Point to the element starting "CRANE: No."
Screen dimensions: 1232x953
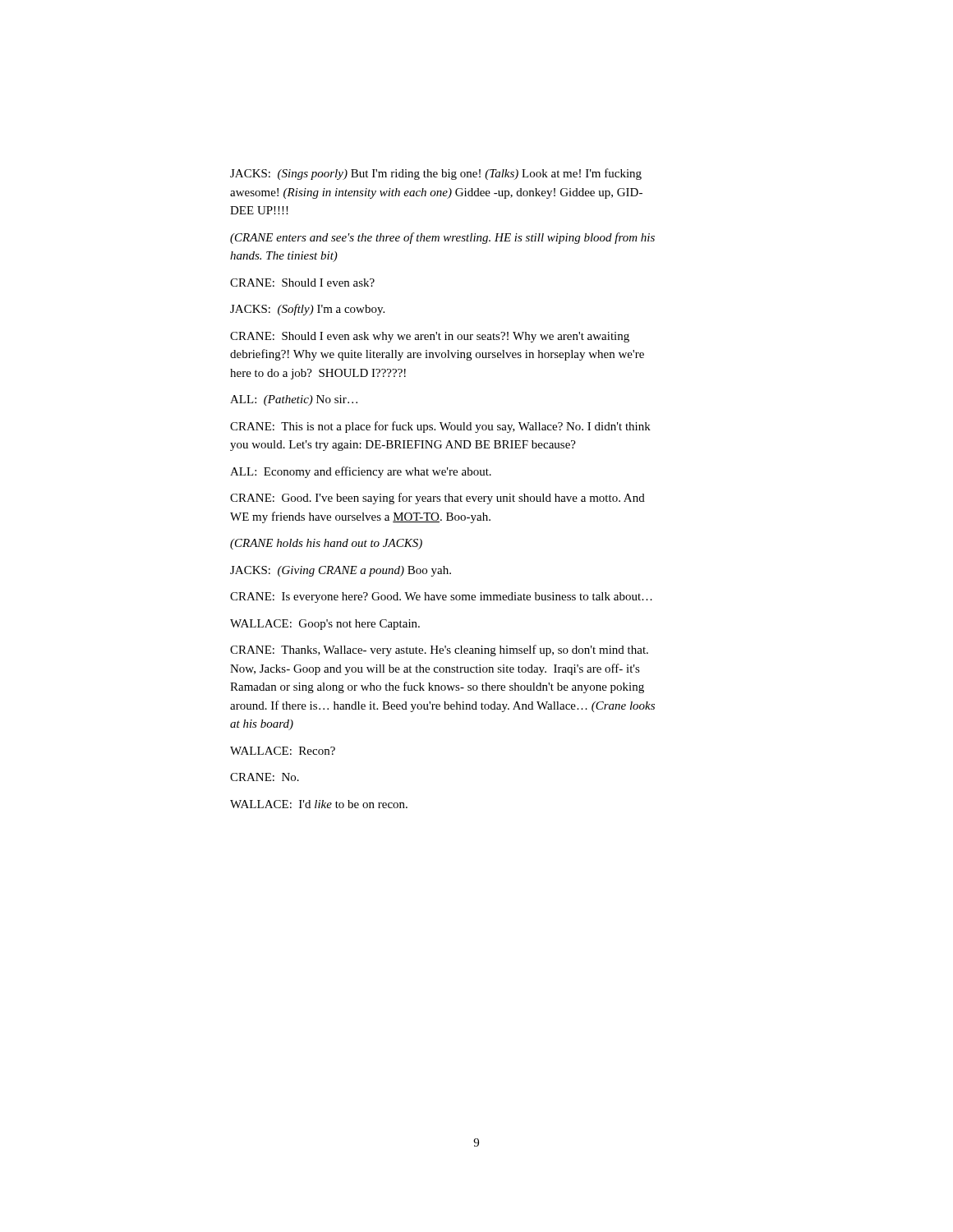tap(265, 777)
